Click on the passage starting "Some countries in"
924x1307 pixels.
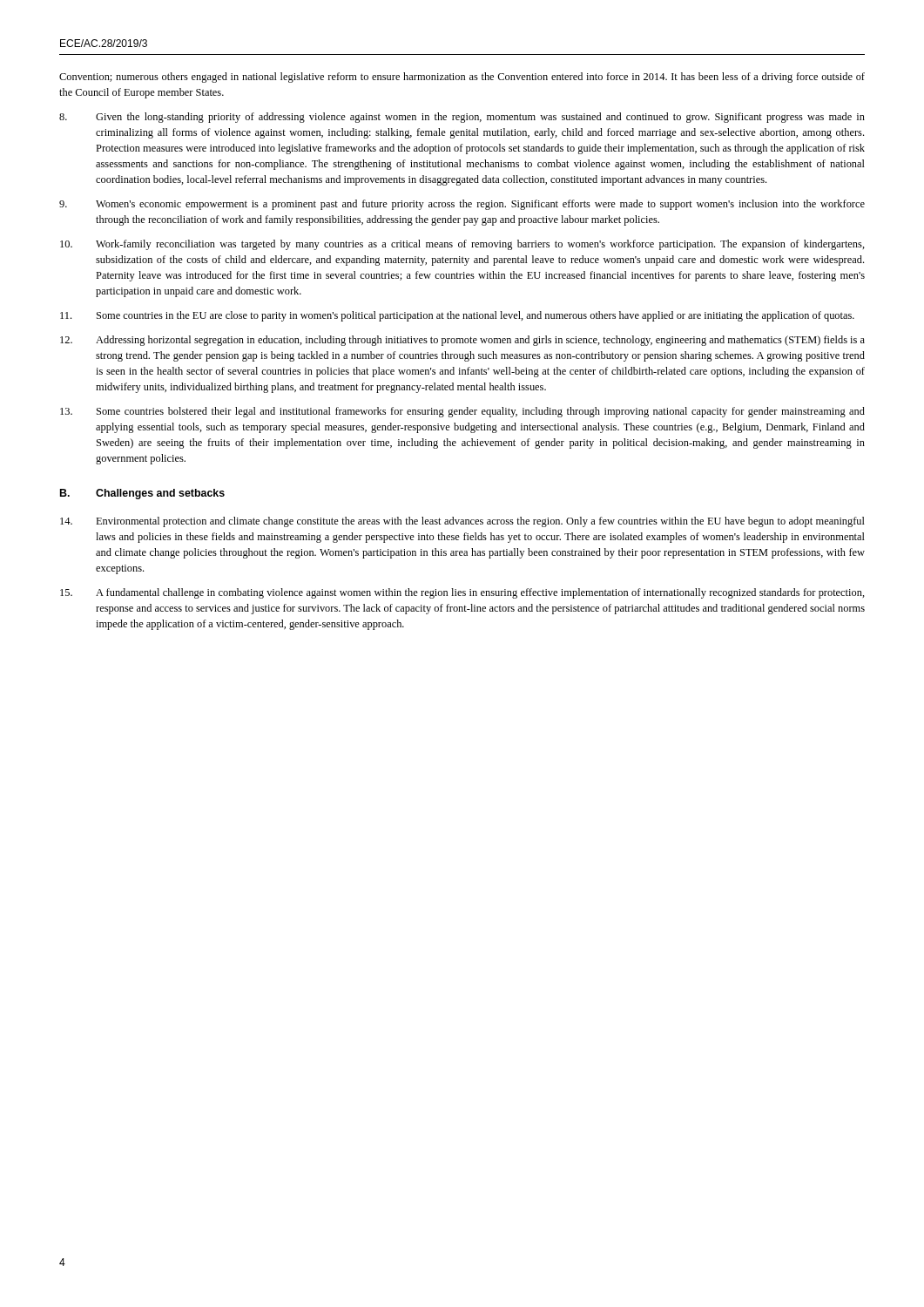tap(462, 316)
